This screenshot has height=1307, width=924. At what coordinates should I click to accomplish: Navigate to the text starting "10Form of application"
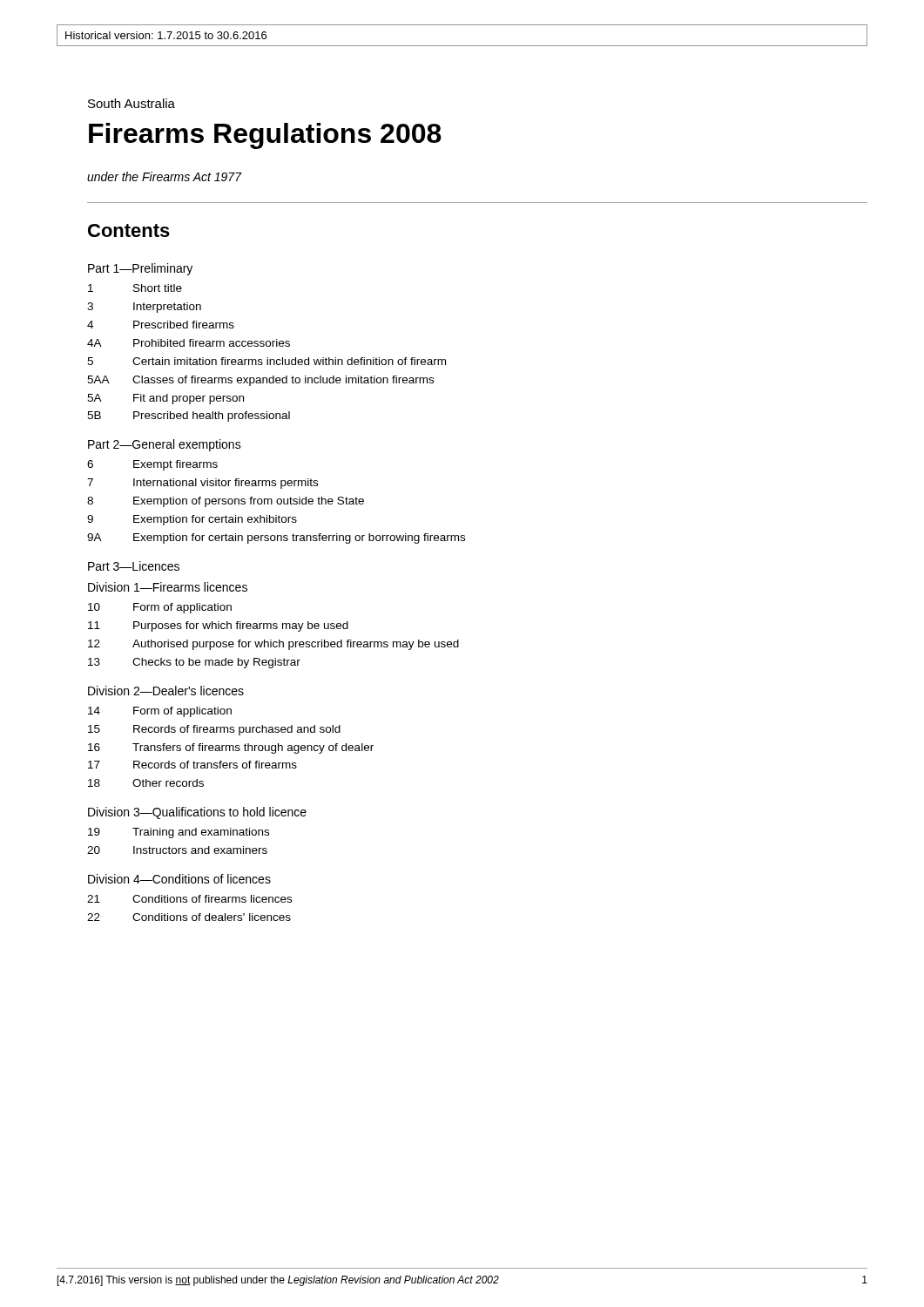pyautogui.click(x=160, y=608)
